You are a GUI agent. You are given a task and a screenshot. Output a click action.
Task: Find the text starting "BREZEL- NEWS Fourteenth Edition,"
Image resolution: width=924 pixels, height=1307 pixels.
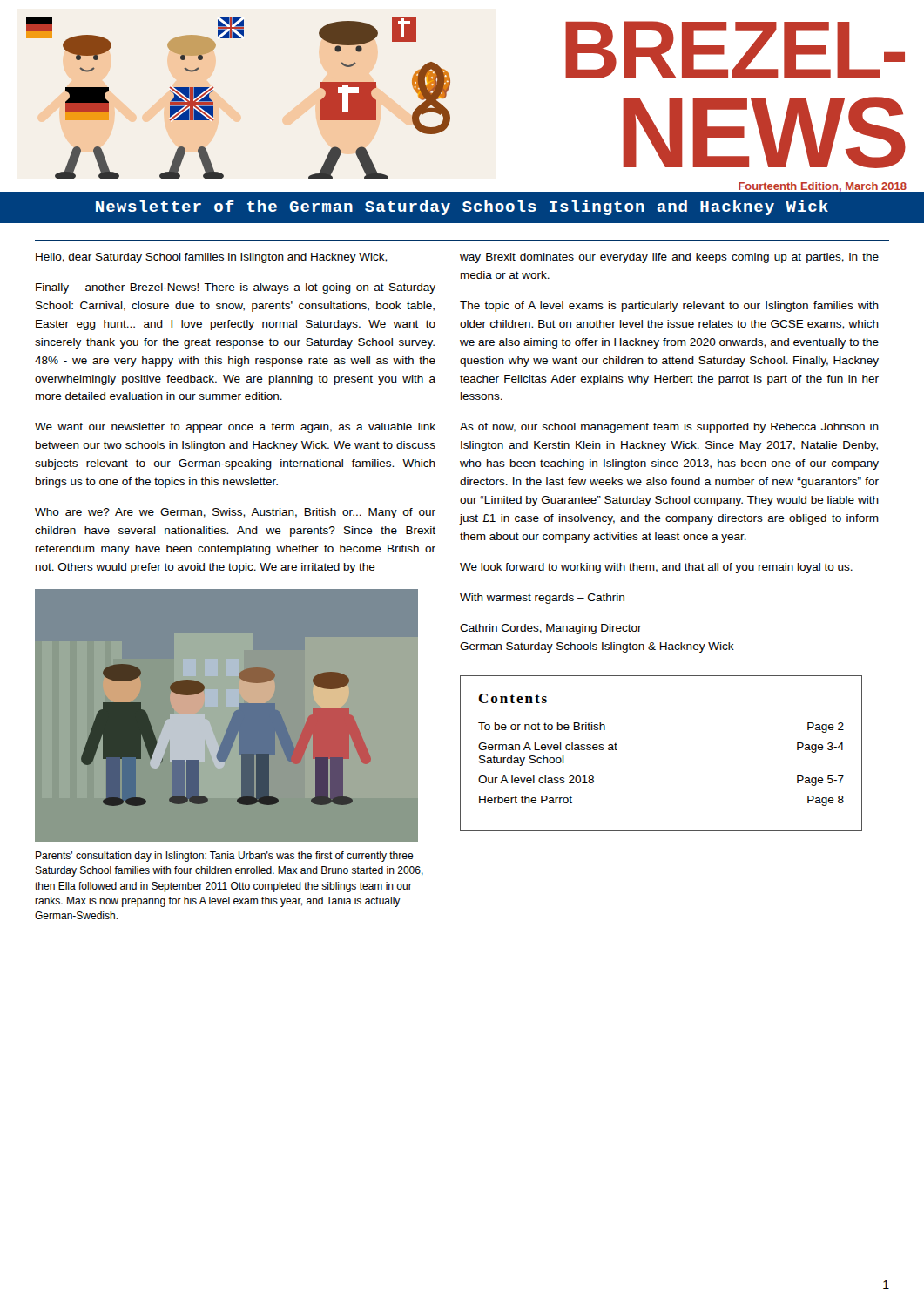coord(741,94)
